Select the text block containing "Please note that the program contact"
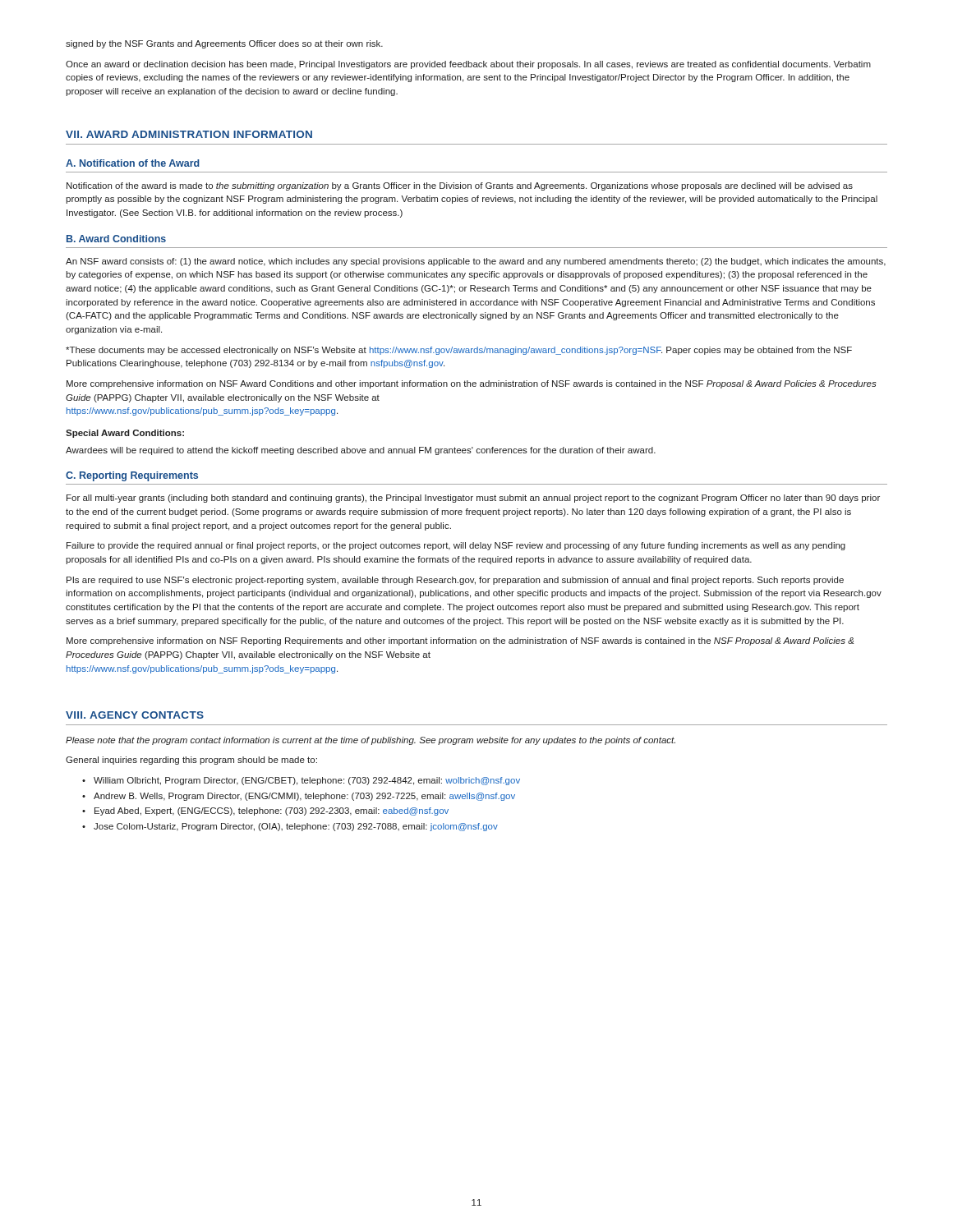953x1232 pixels. [371, 740]
